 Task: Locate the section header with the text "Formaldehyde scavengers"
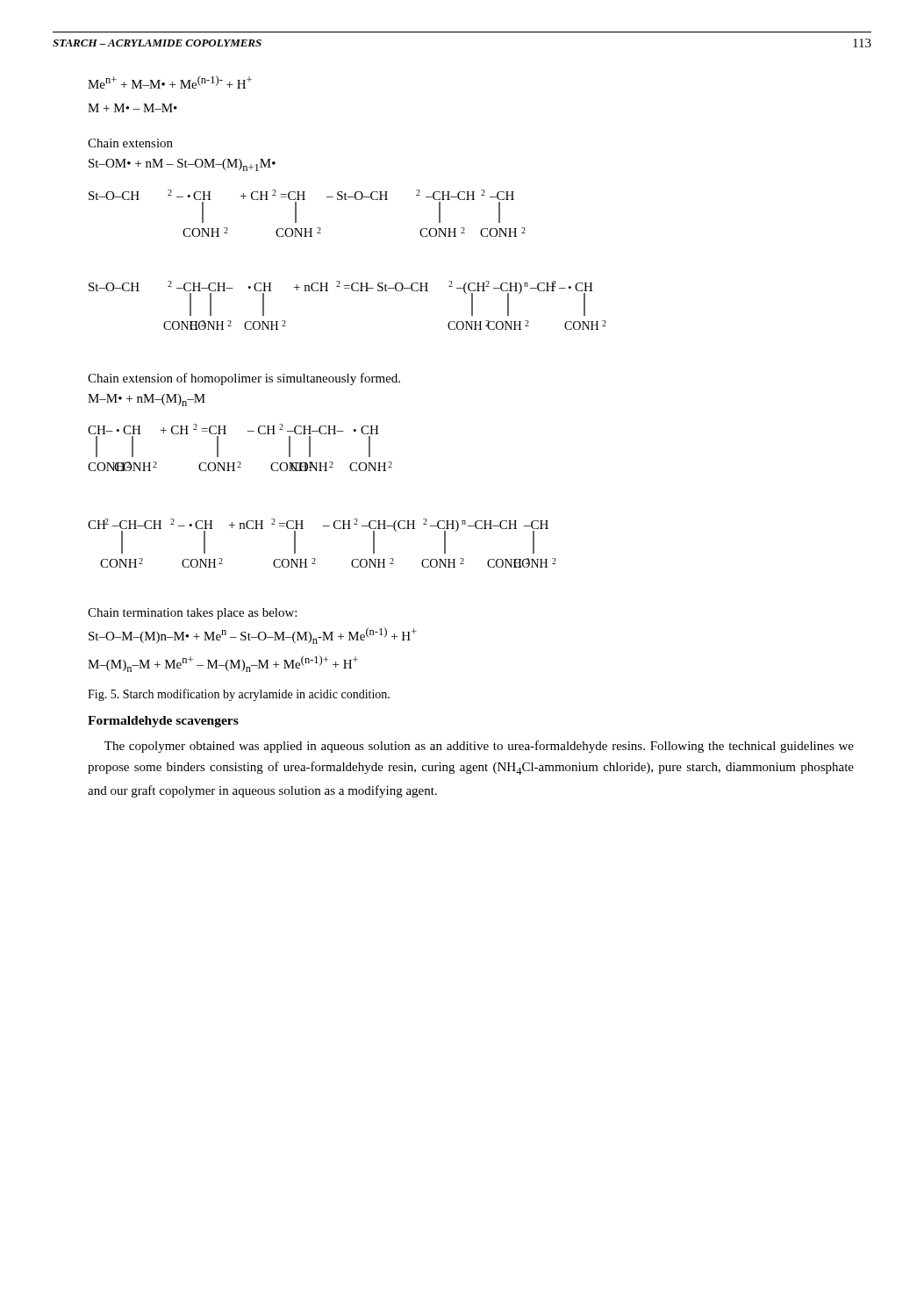click(163, 719)
